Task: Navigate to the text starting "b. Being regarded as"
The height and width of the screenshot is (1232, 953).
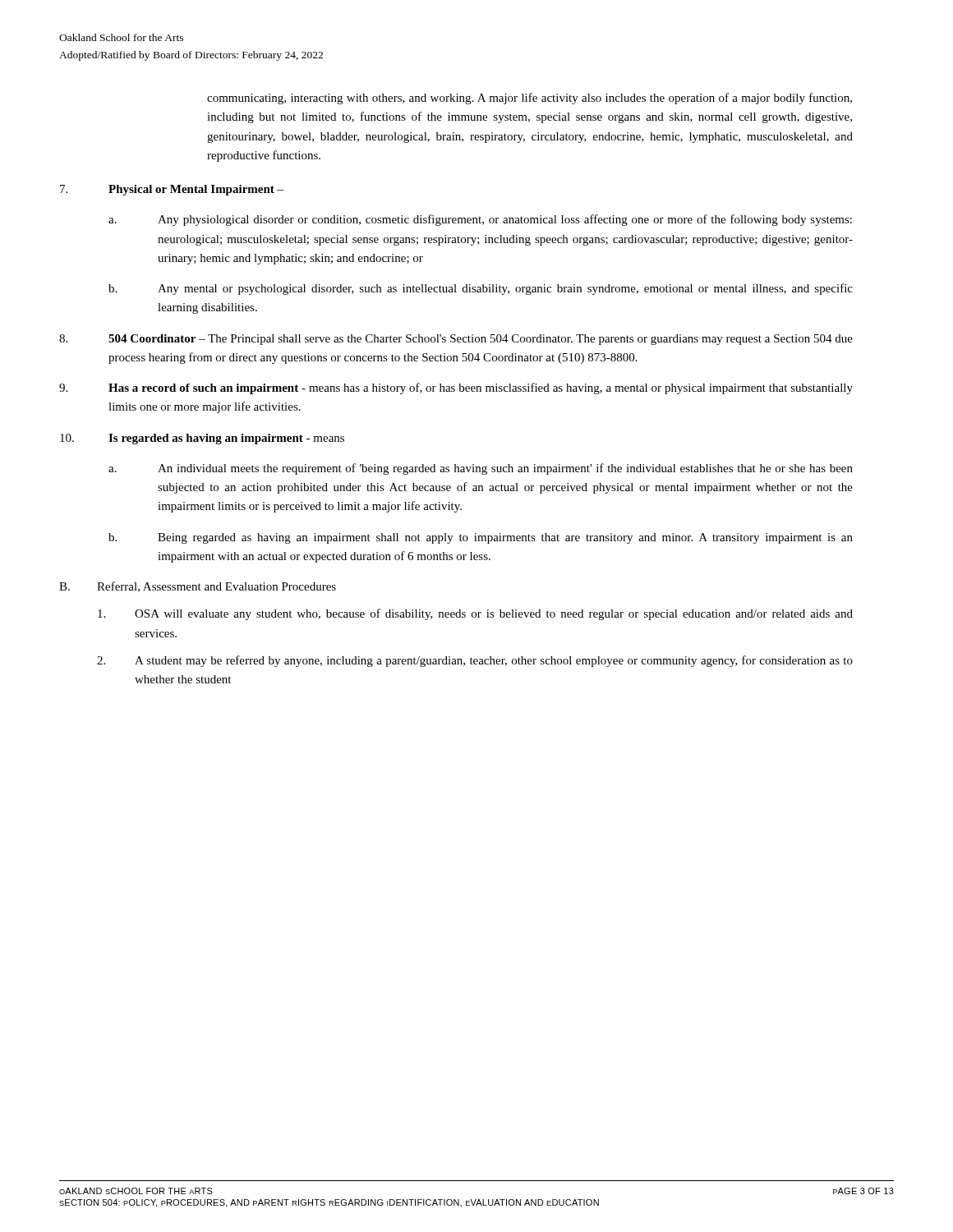Action: pos(481,547)
